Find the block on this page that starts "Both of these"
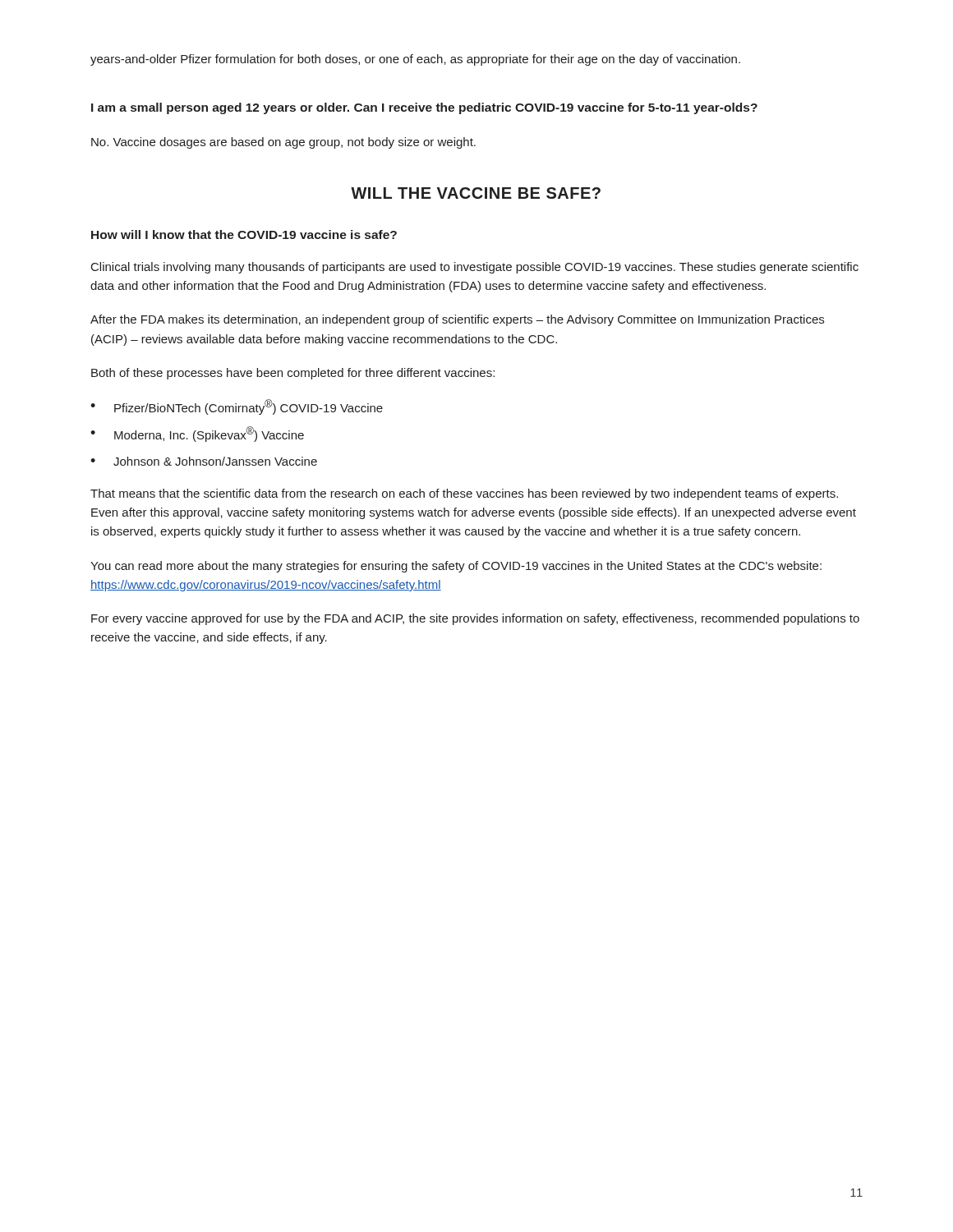953x1232 pixels. (x=476, y=372)
